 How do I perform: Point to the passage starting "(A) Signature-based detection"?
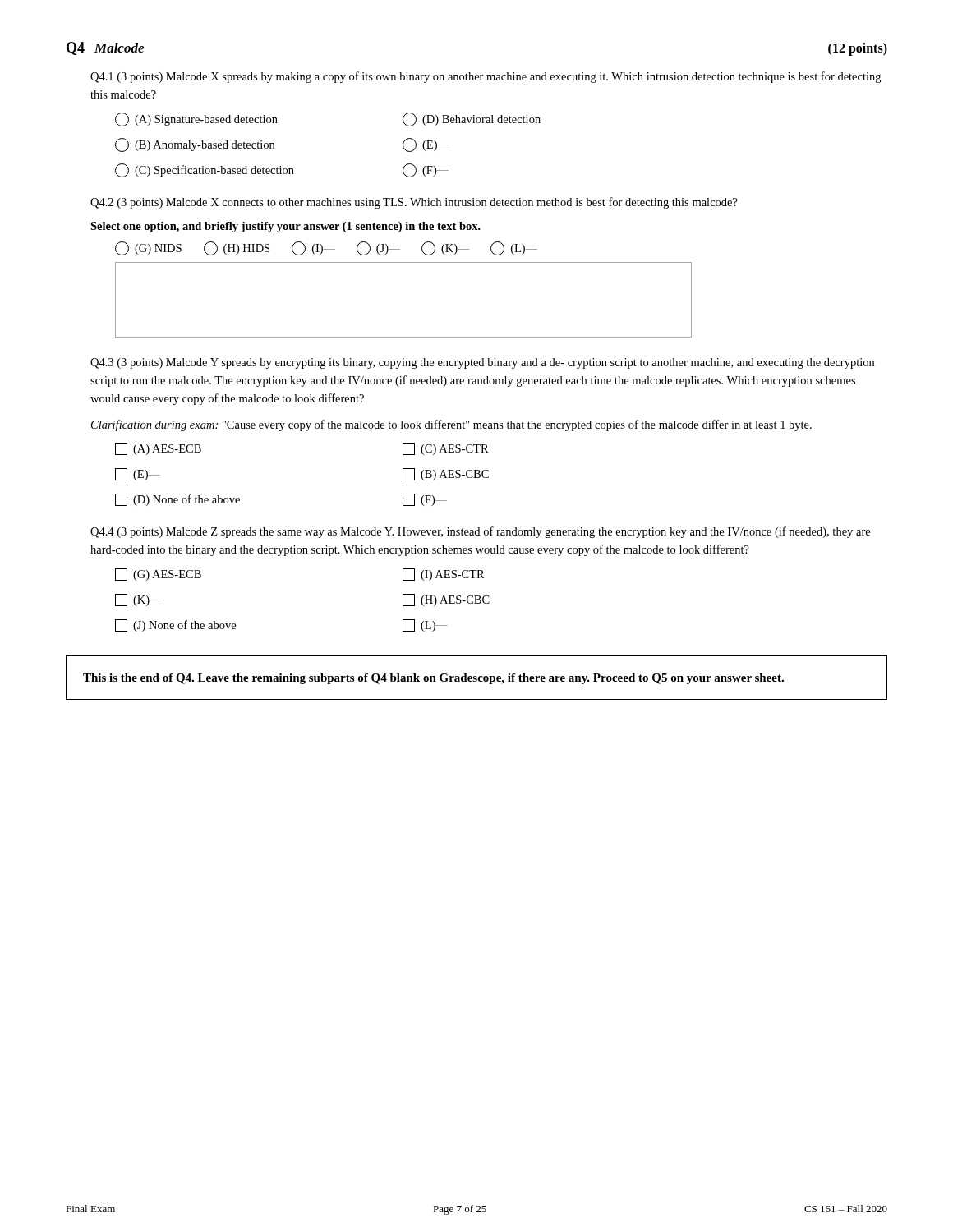pos(196,119)
